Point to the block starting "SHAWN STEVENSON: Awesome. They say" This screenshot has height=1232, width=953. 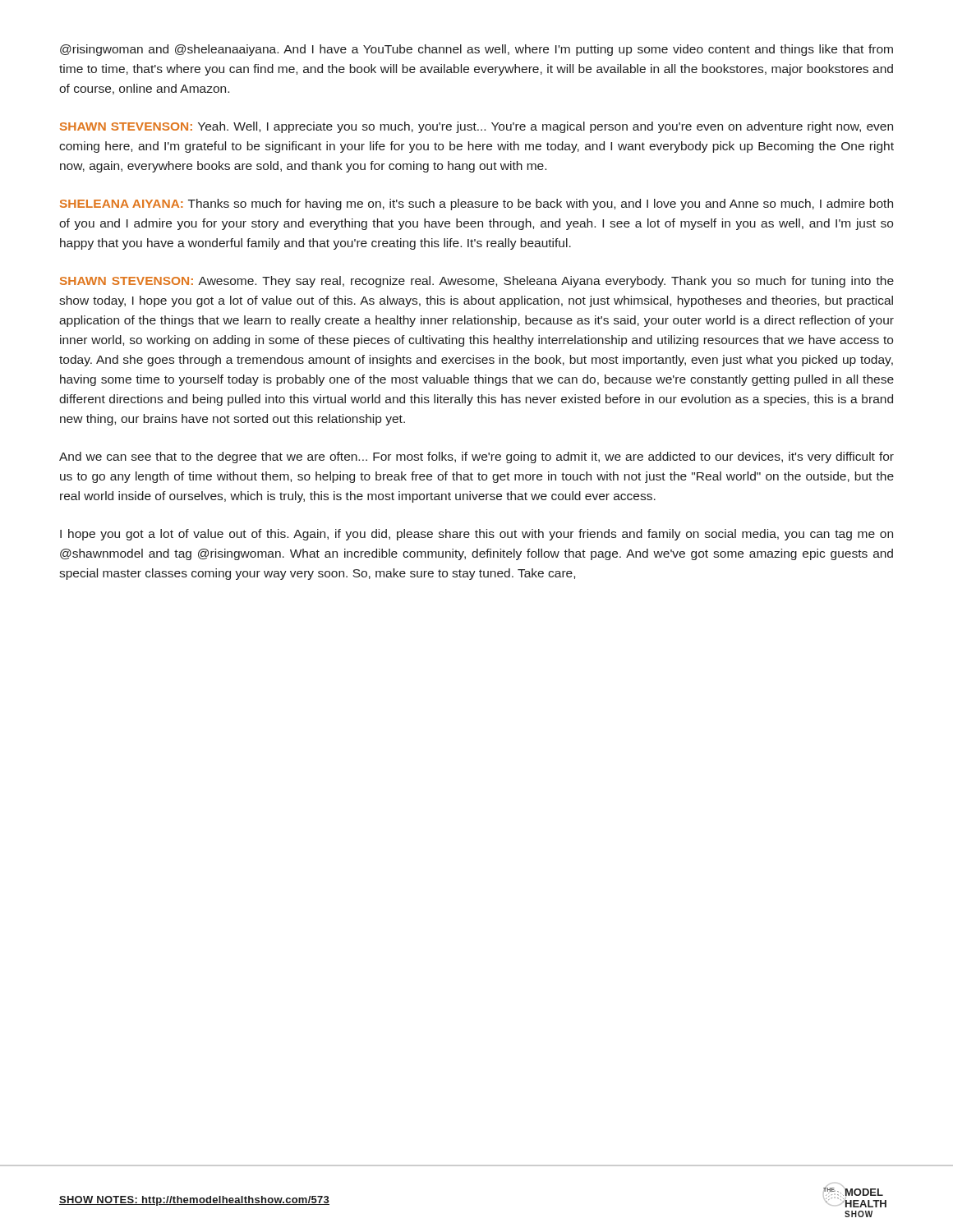[476, 350]
